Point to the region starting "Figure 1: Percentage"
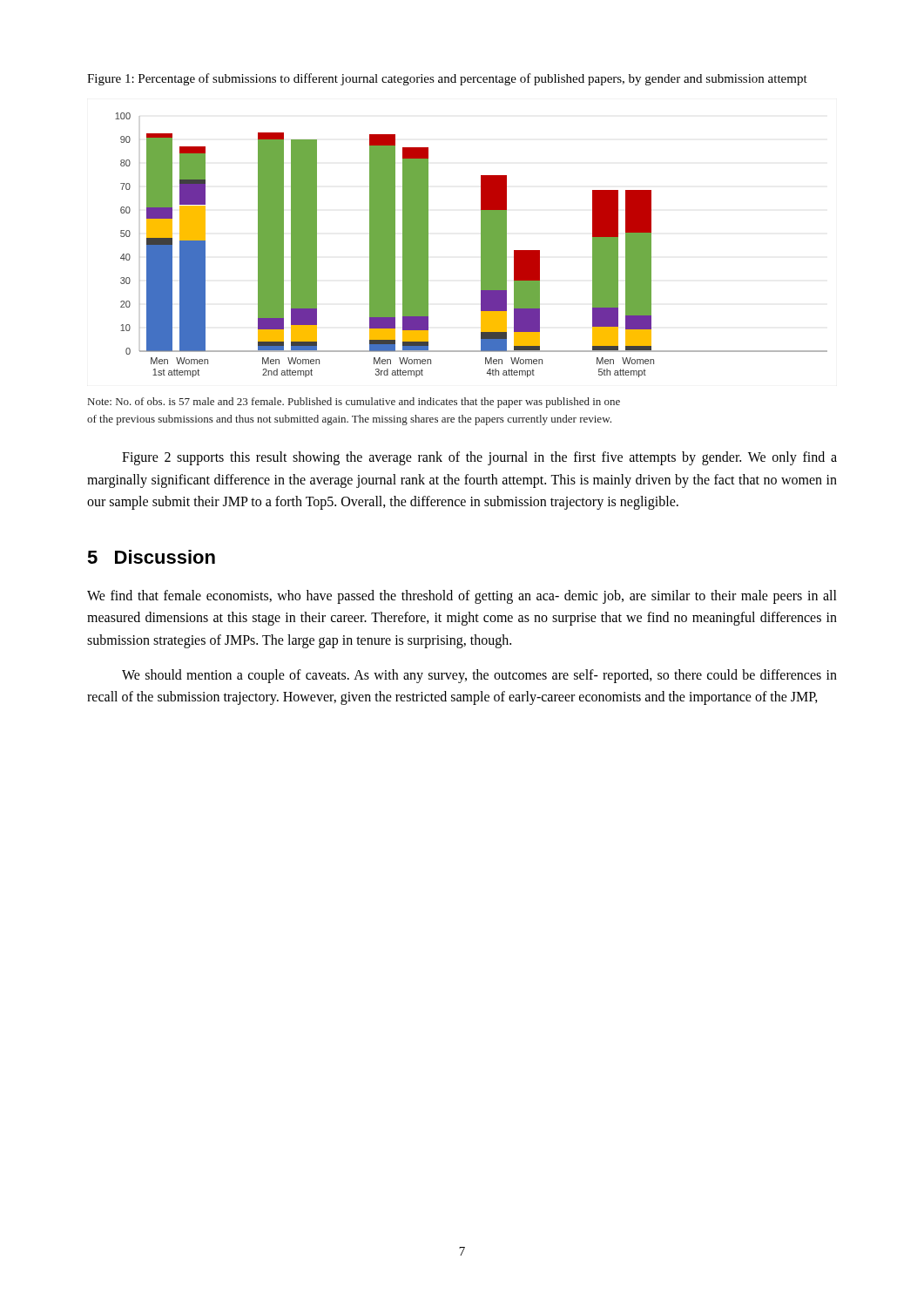The width and height of the screenshot is (924, 1307). point(447,78)
